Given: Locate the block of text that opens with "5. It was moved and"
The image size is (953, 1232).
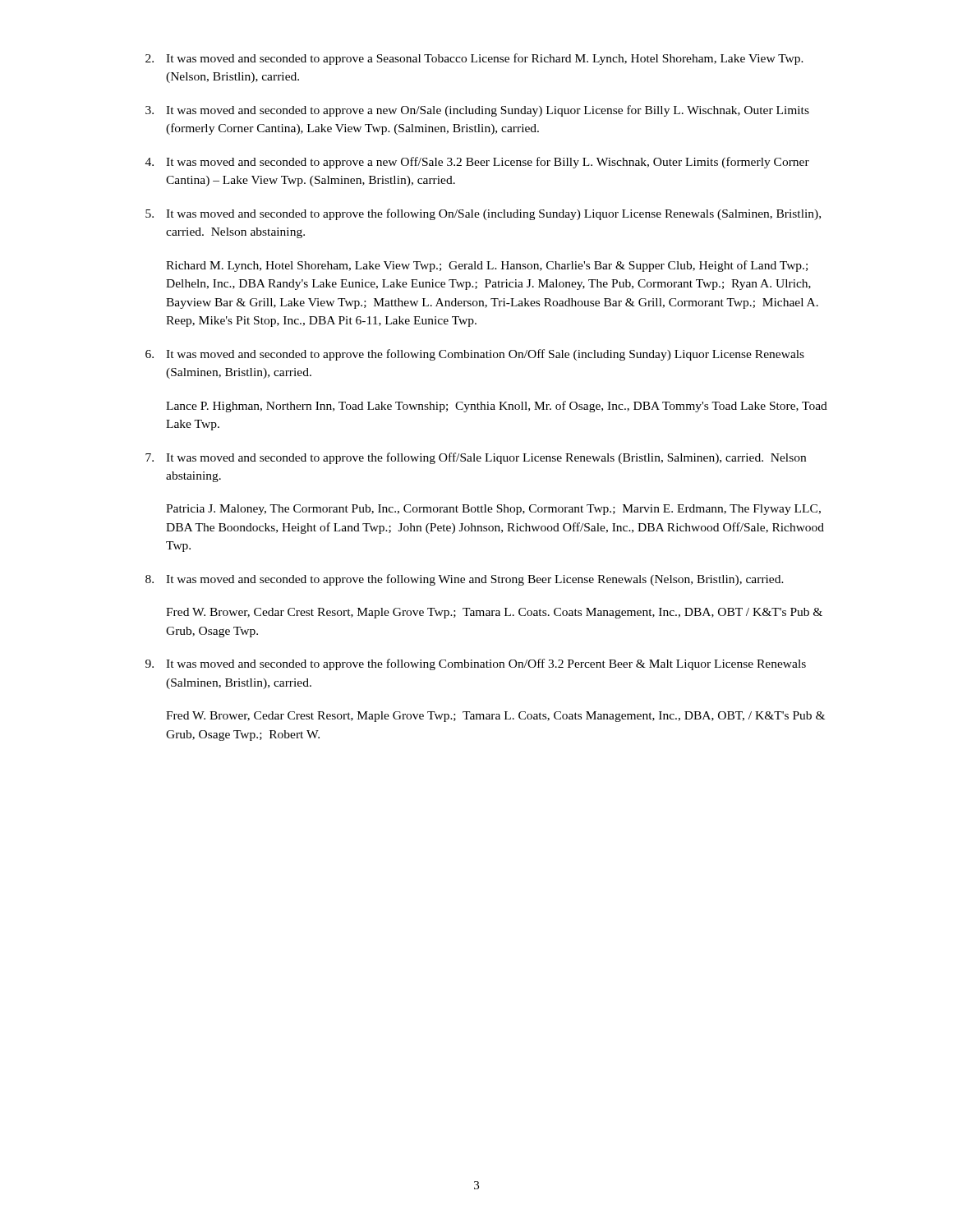Looking at the screenshot, I should tap(476, 223).
